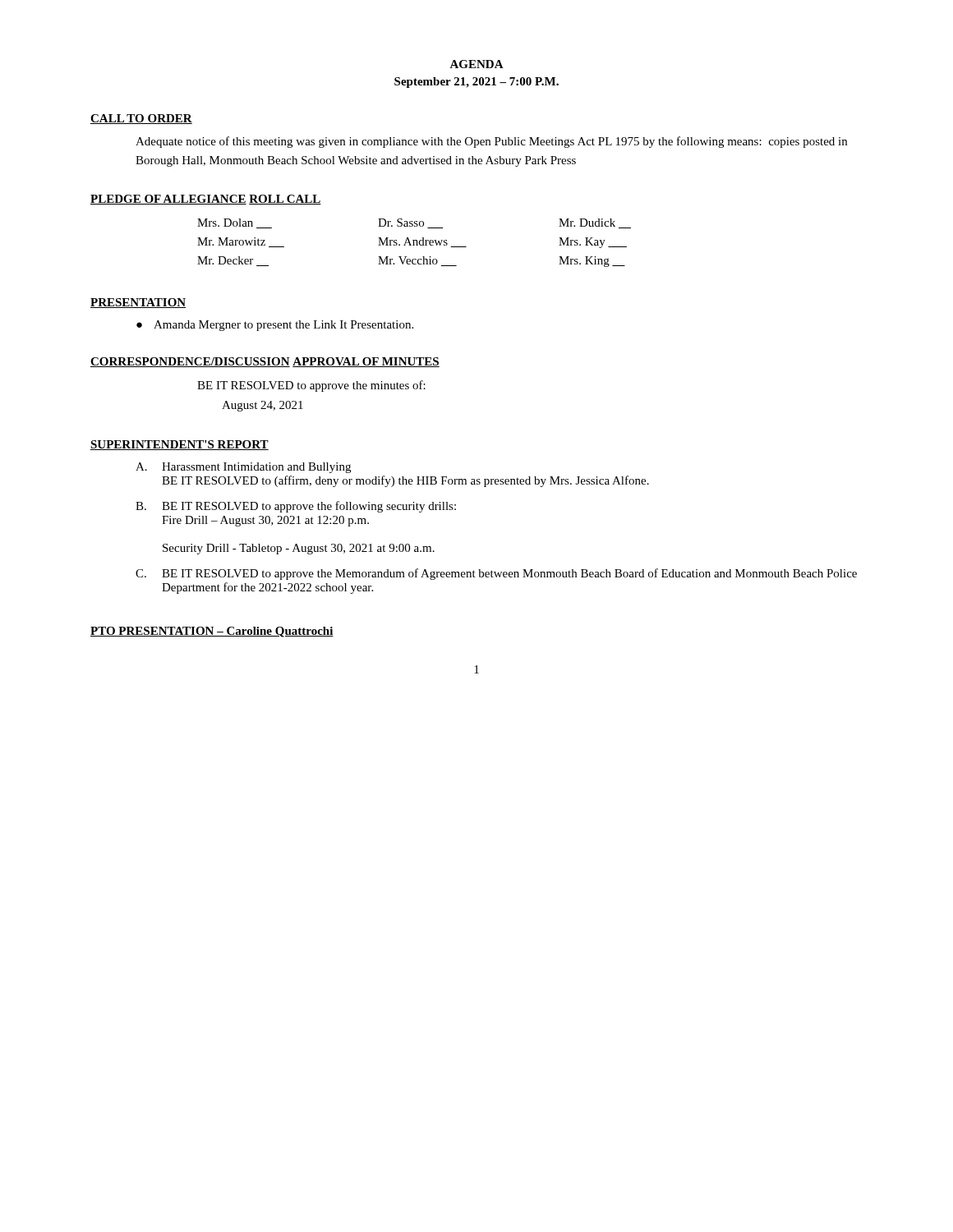The image size is (953, 1232).
Task: Select the text starting "PLEDGE OF ALLEGIANCE"
Action: point(168,199)
